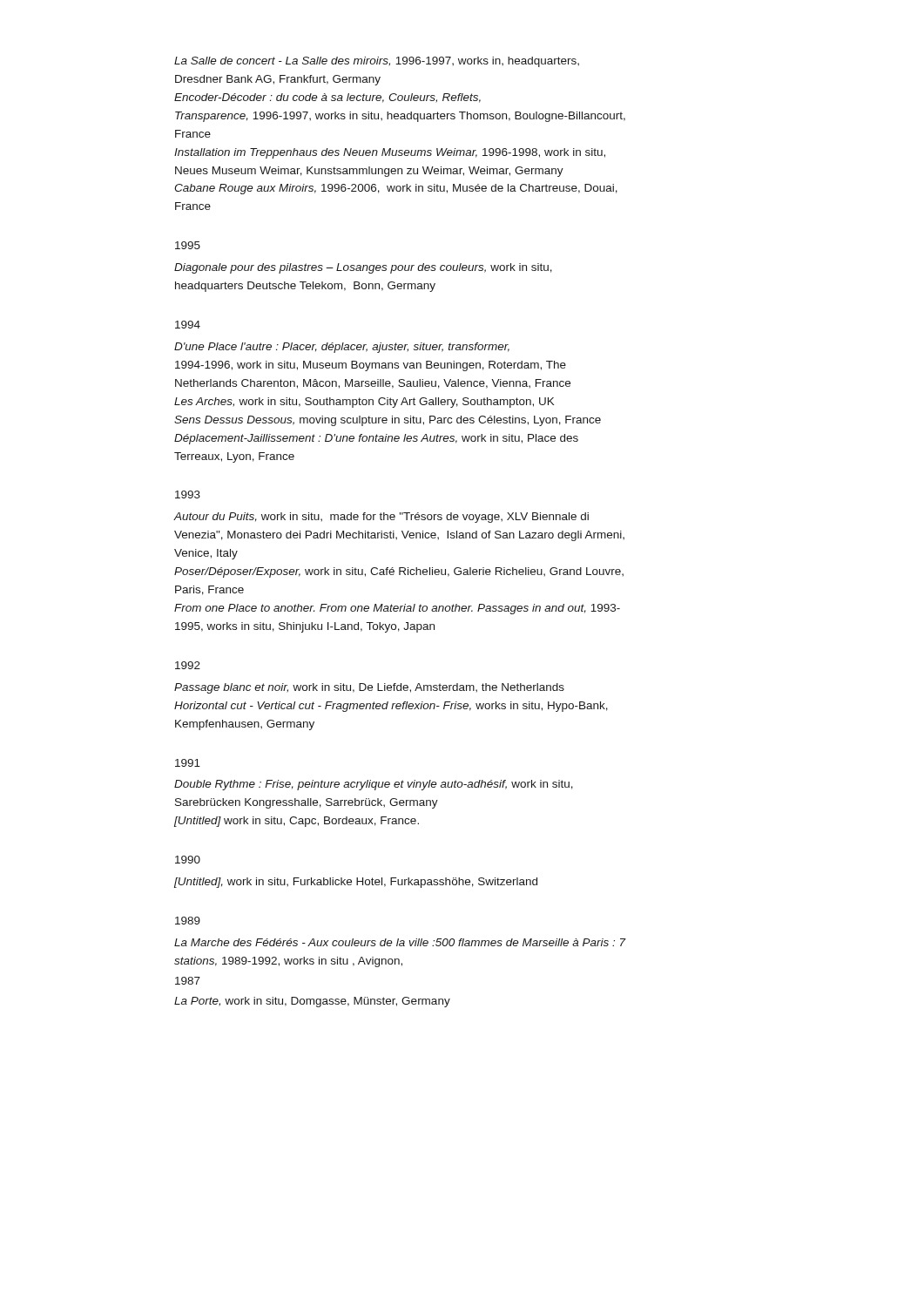The width and height of the screenshot is (924, 1307).
Task: Navigate to the text starting "D'une Place l'autre : Placer,"
Action: [444, 402]
